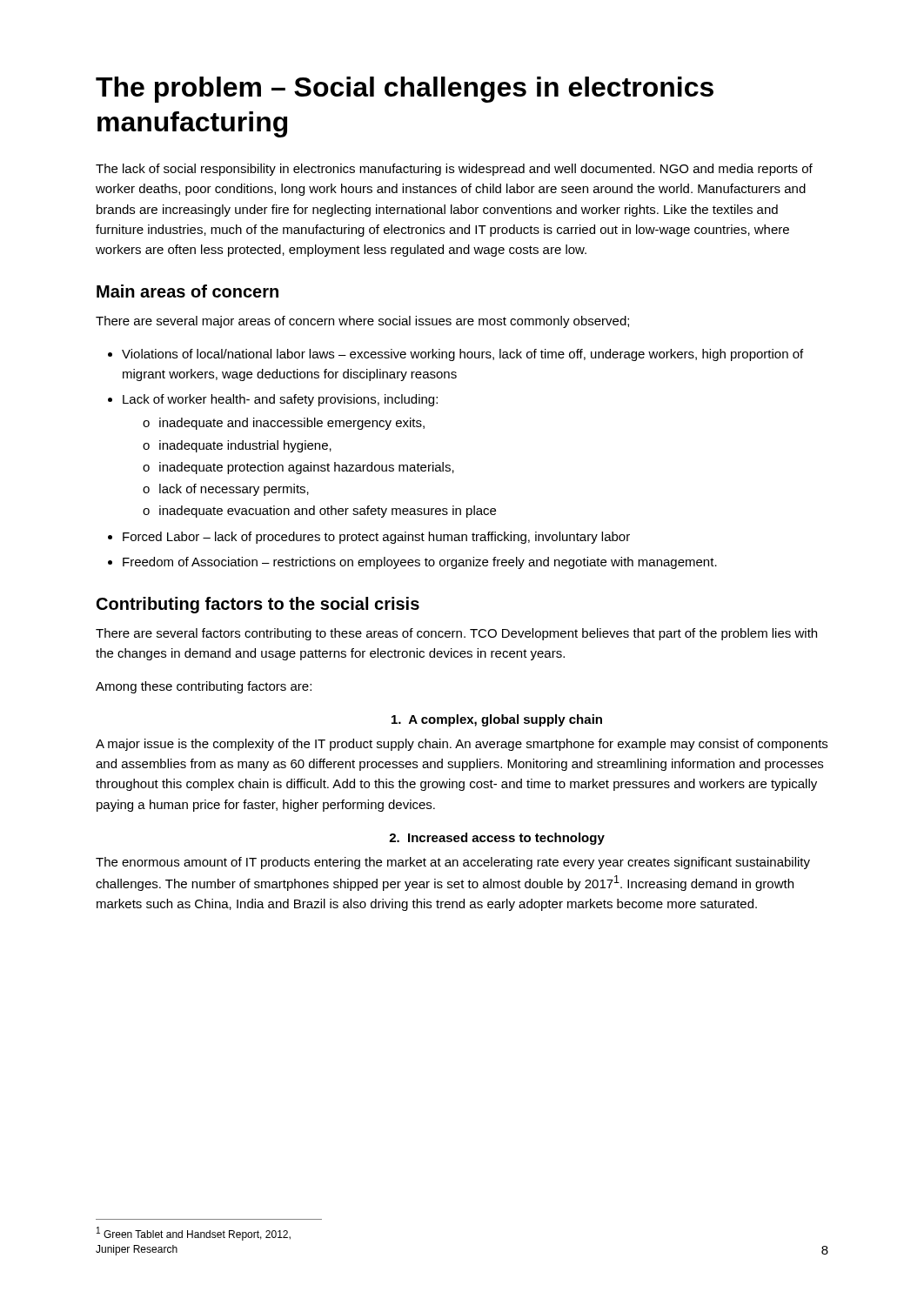Click the passage that begins "The enormous amount of IT products"
Viewport: 924px width, 1305px height.
coord(453,883)
